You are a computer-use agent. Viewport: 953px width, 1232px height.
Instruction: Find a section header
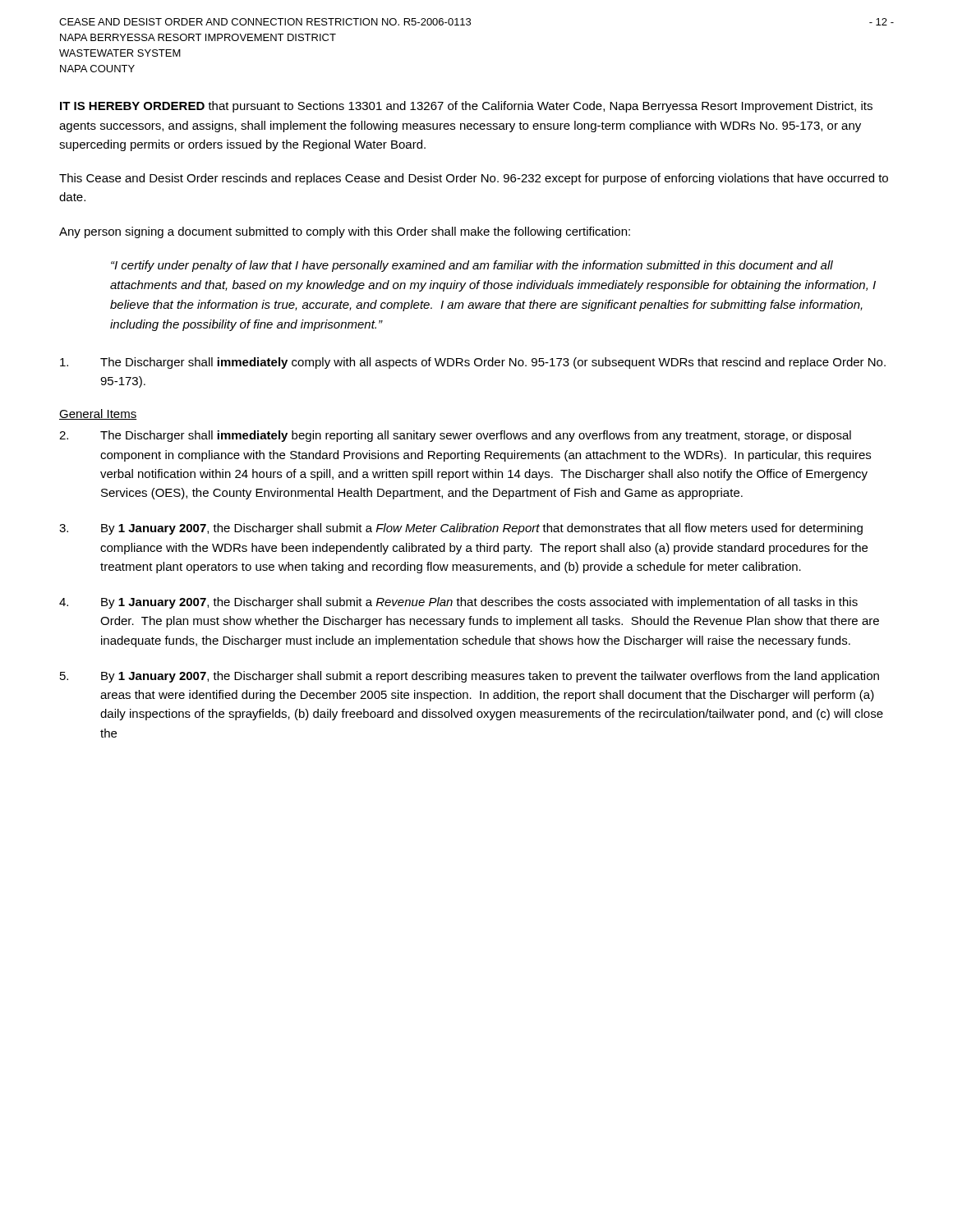98,414
